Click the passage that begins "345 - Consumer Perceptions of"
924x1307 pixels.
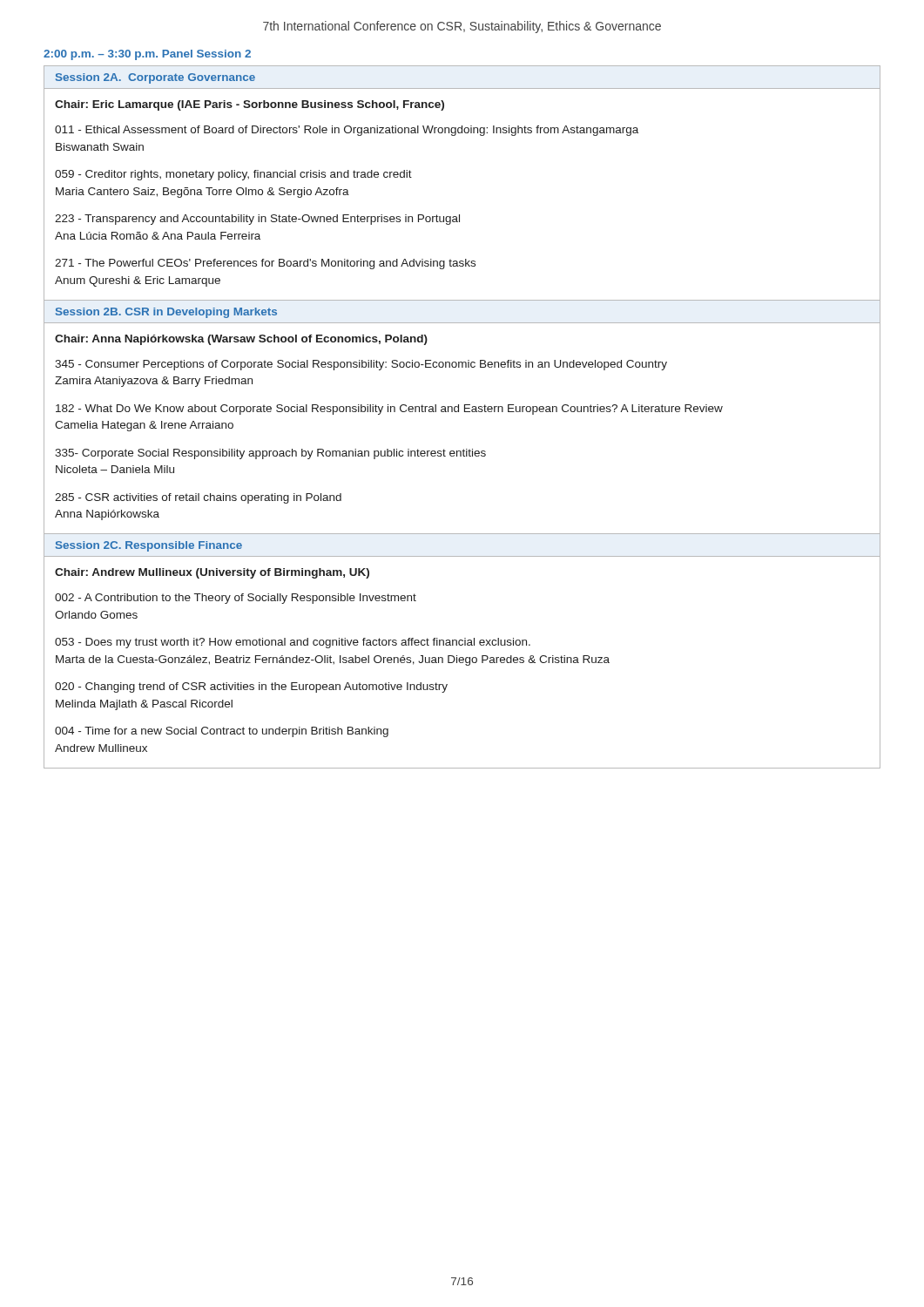pos(361,372)
